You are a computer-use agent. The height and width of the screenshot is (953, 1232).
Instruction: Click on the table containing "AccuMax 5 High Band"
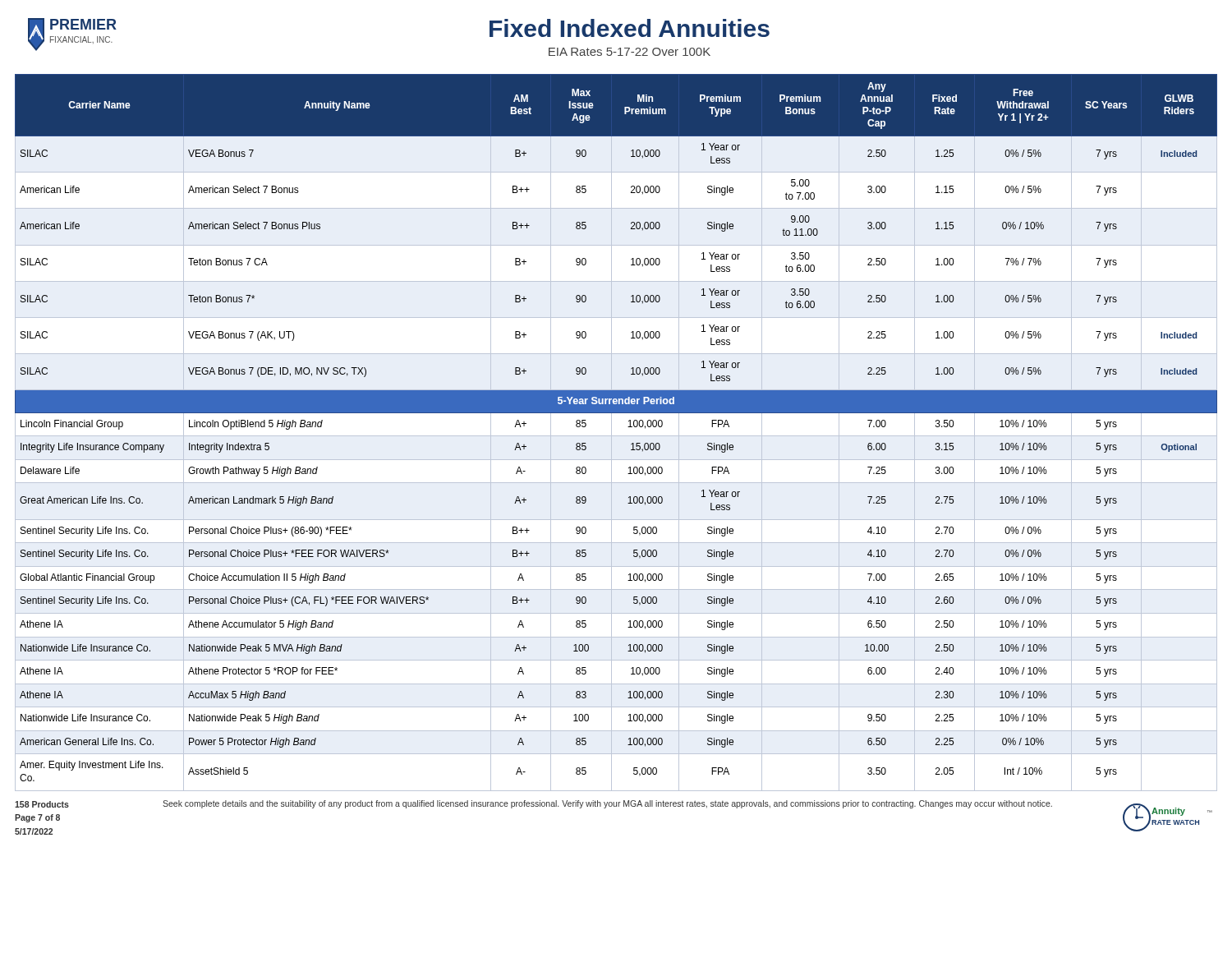pyautogui.click(x=616, y=432)
